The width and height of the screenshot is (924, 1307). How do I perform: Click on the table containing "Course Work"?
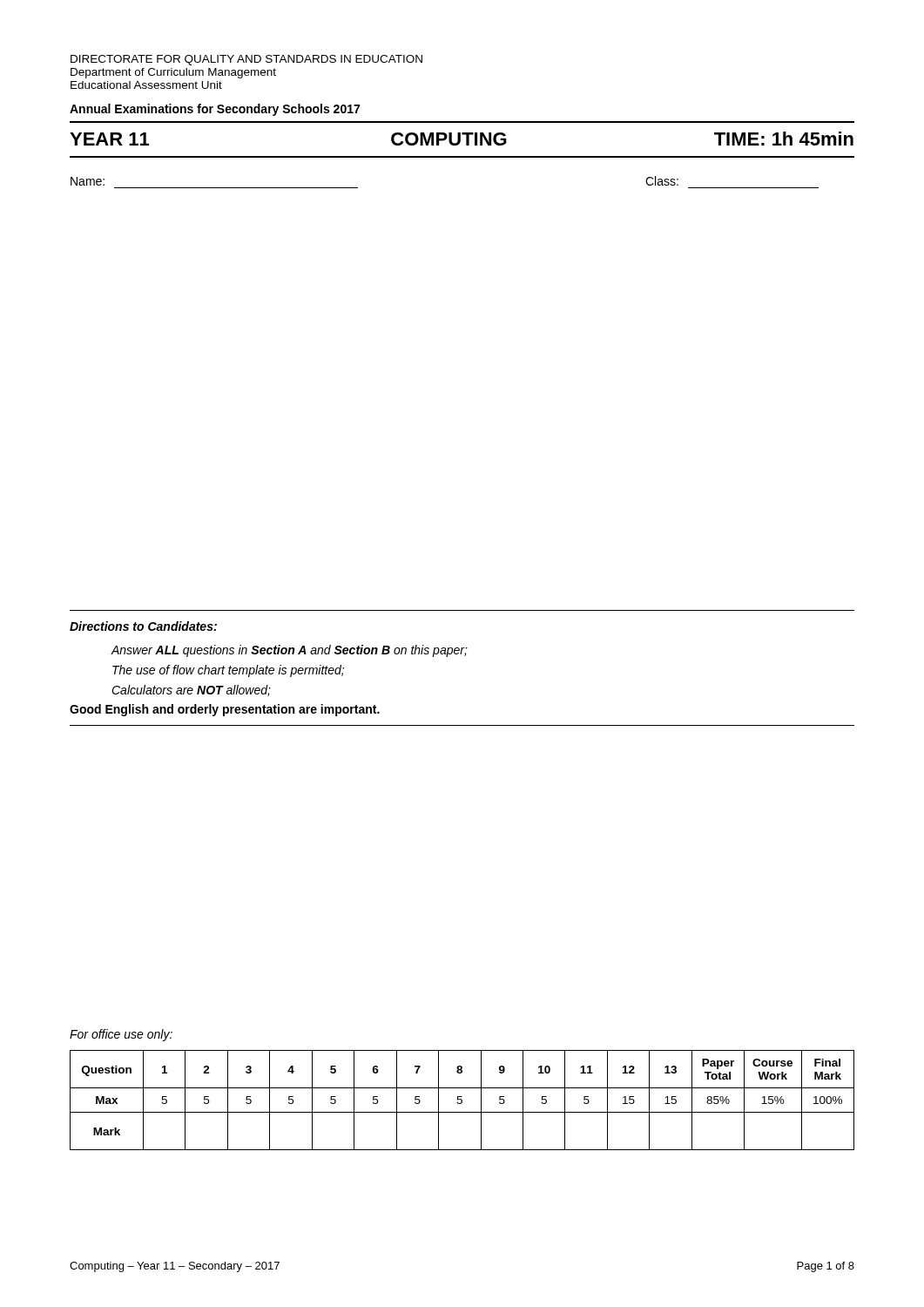tap(462, 1100)
